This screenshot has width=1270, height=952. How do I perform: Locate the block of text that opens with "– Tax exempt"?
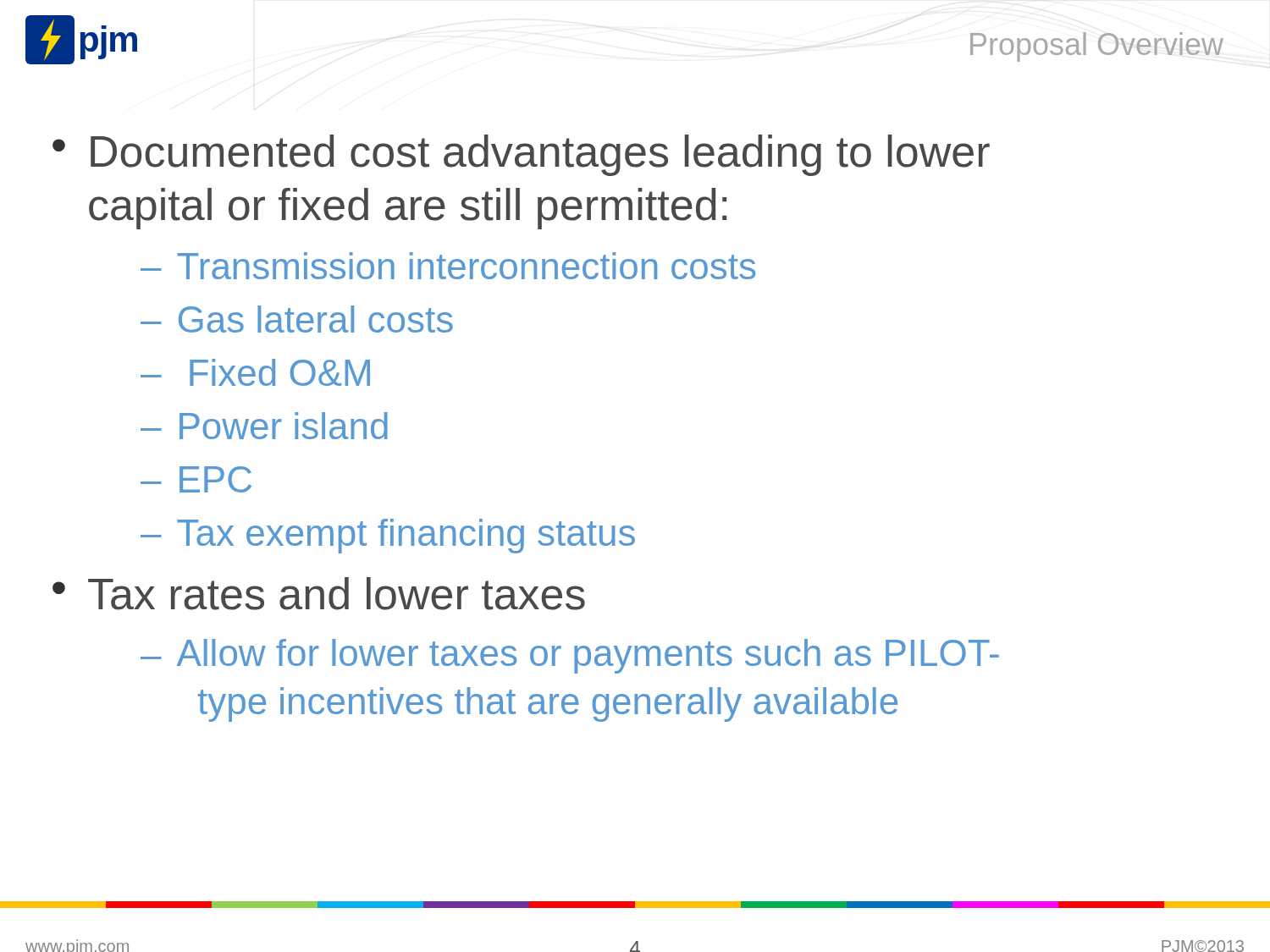(388, 533)
